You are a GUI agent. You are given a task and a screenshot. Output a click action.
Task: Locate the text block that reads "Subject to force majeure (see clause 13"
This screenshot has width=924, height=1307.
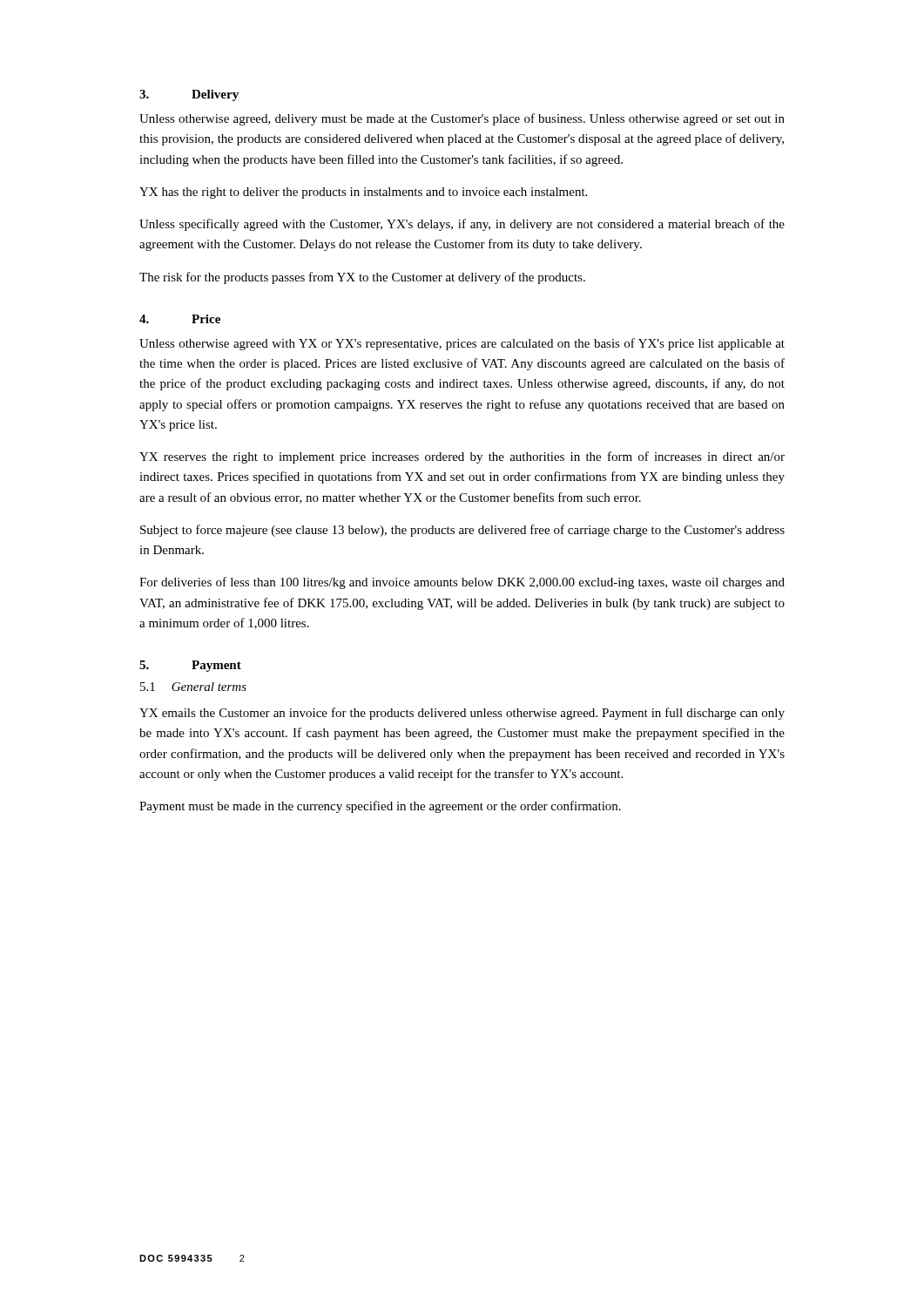(462, 540)
